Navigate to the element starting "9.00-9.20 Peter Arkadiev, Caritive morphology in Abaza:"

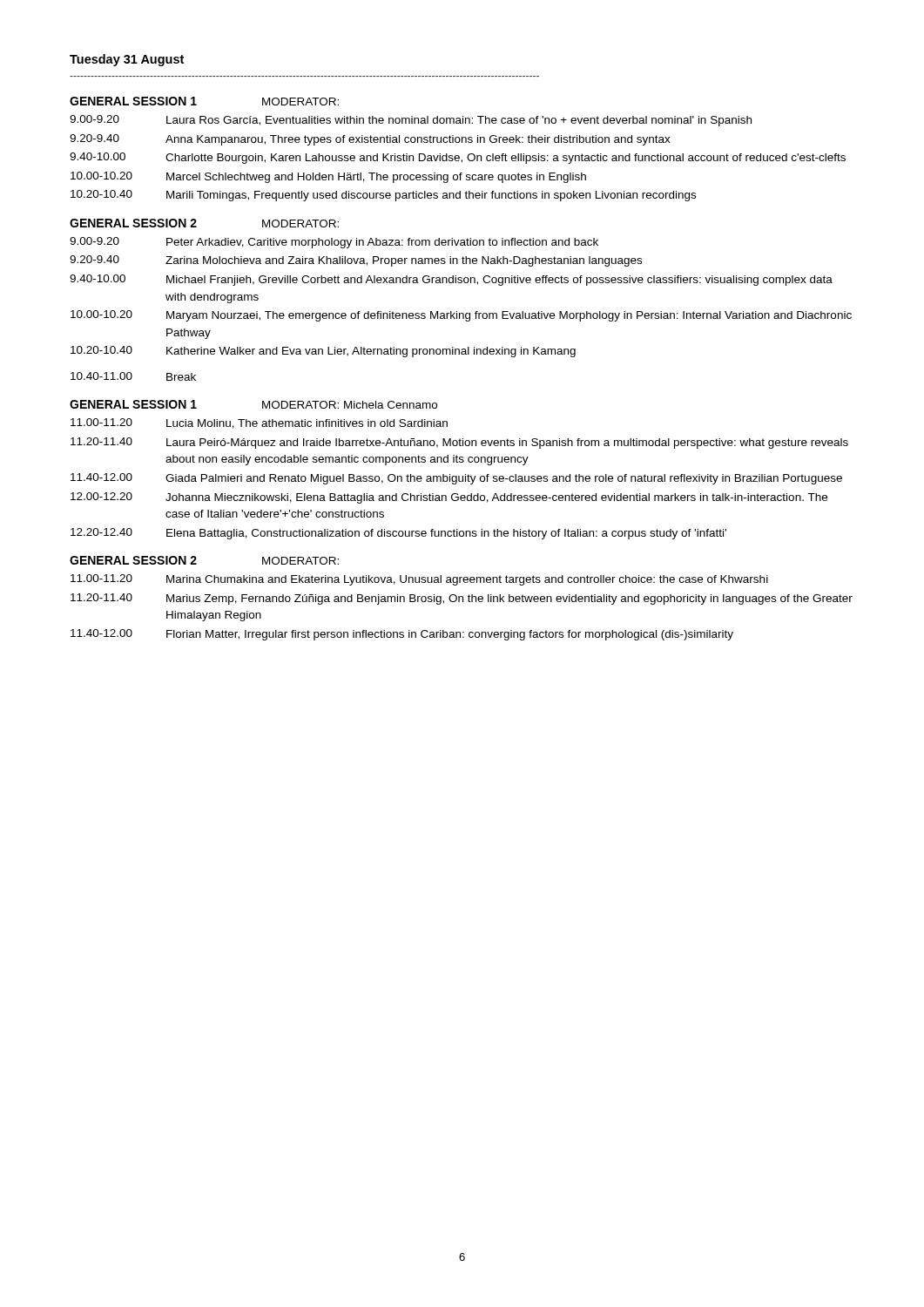click(x=462, y=242)
